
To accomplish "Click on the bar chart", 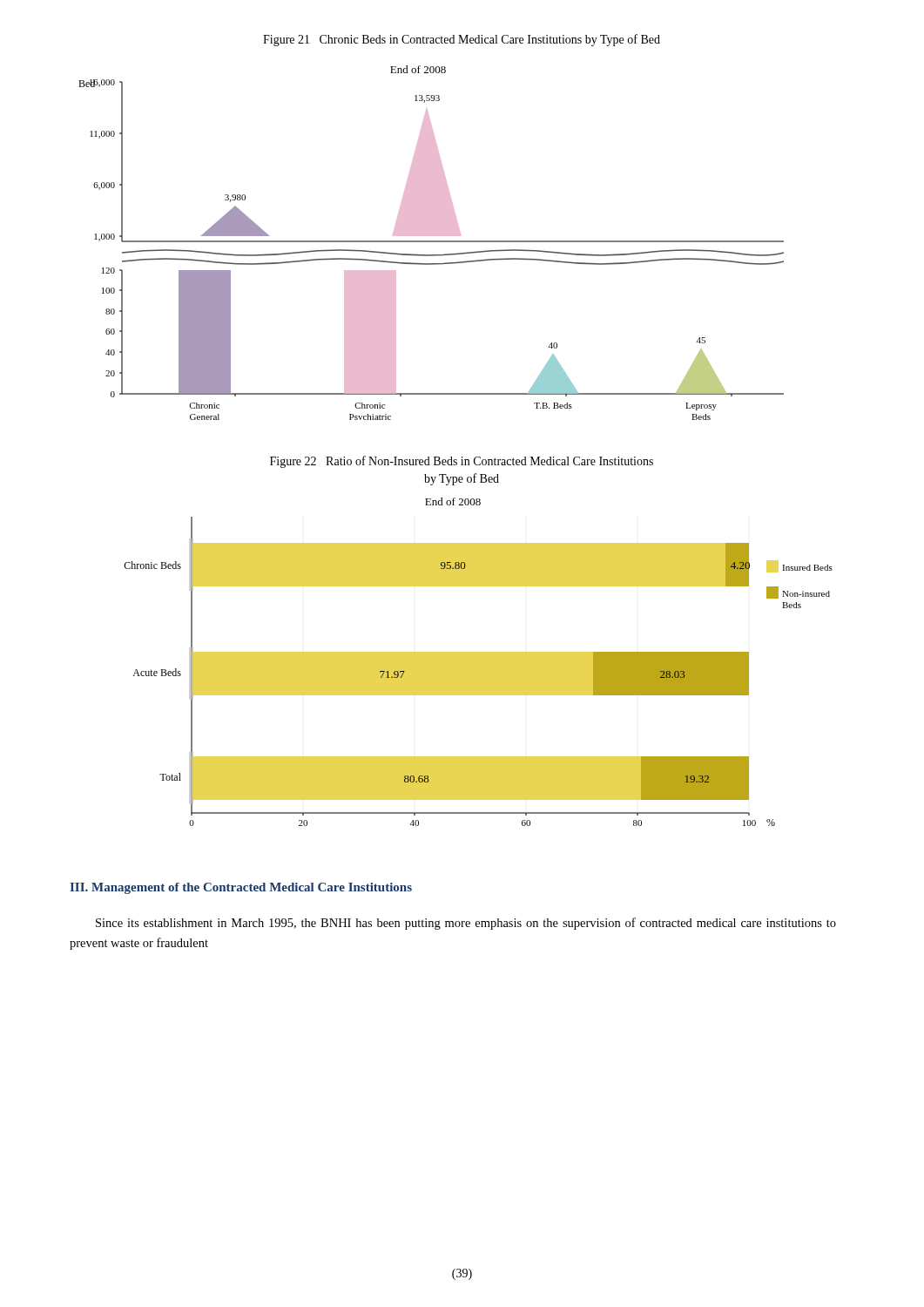I will (x=453, y=237).
